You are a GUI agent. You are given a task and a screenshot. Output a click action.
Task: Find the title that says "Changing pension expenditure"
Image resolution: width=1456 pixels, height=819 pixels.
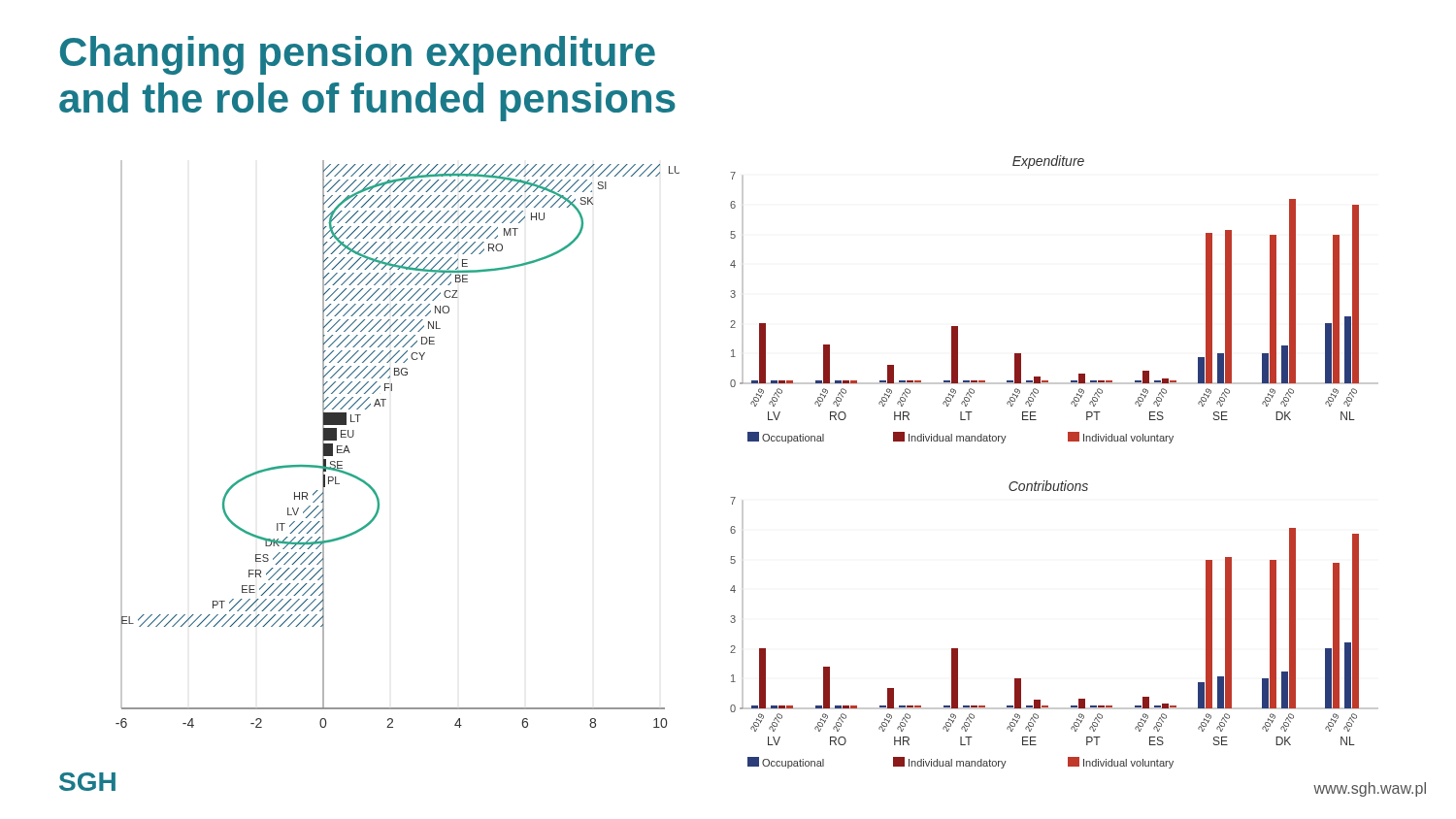coord(367,75)
